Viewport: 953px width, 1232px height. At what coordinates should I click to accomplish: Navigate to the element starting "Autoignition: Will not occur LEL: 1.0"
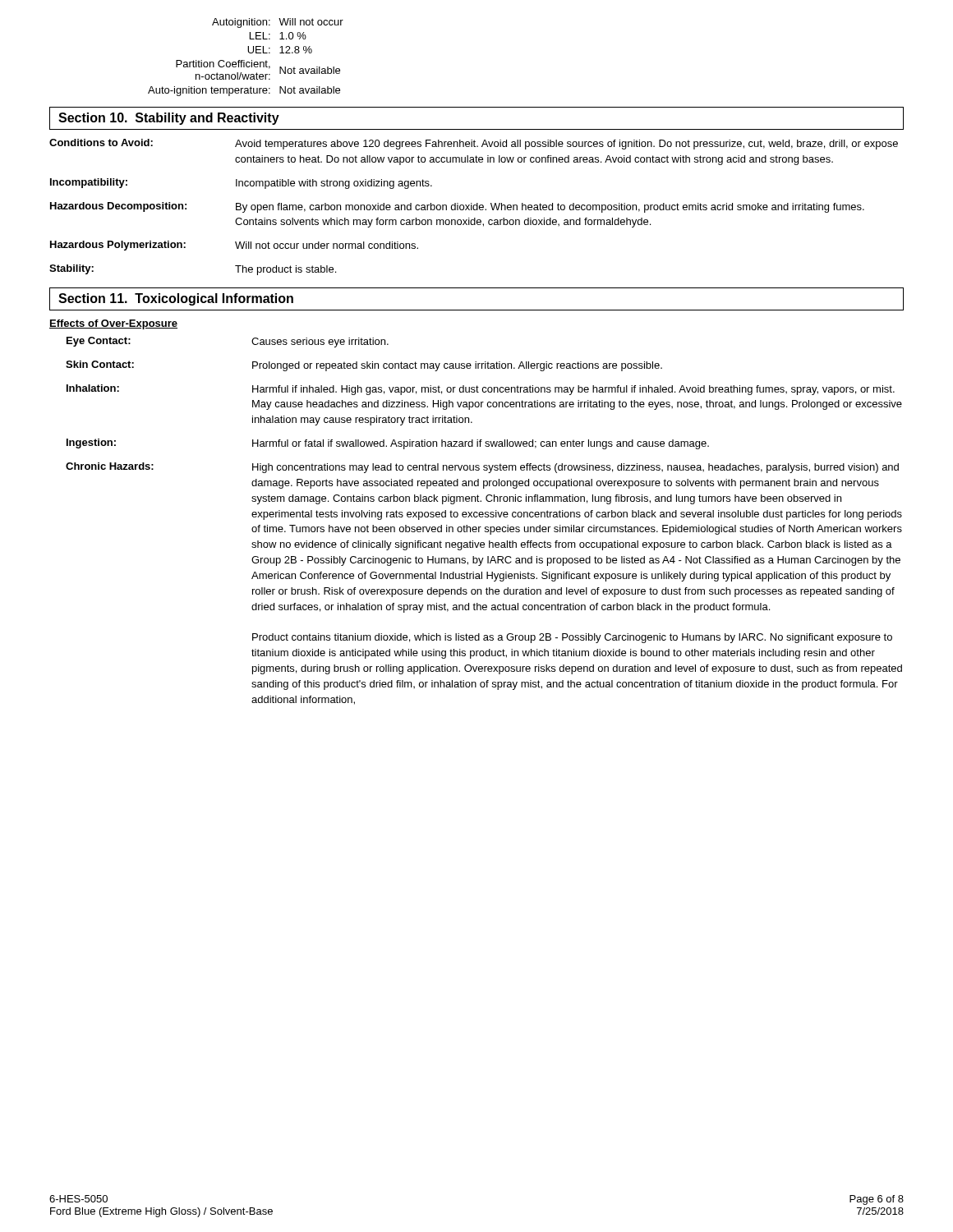click(249, 56)
